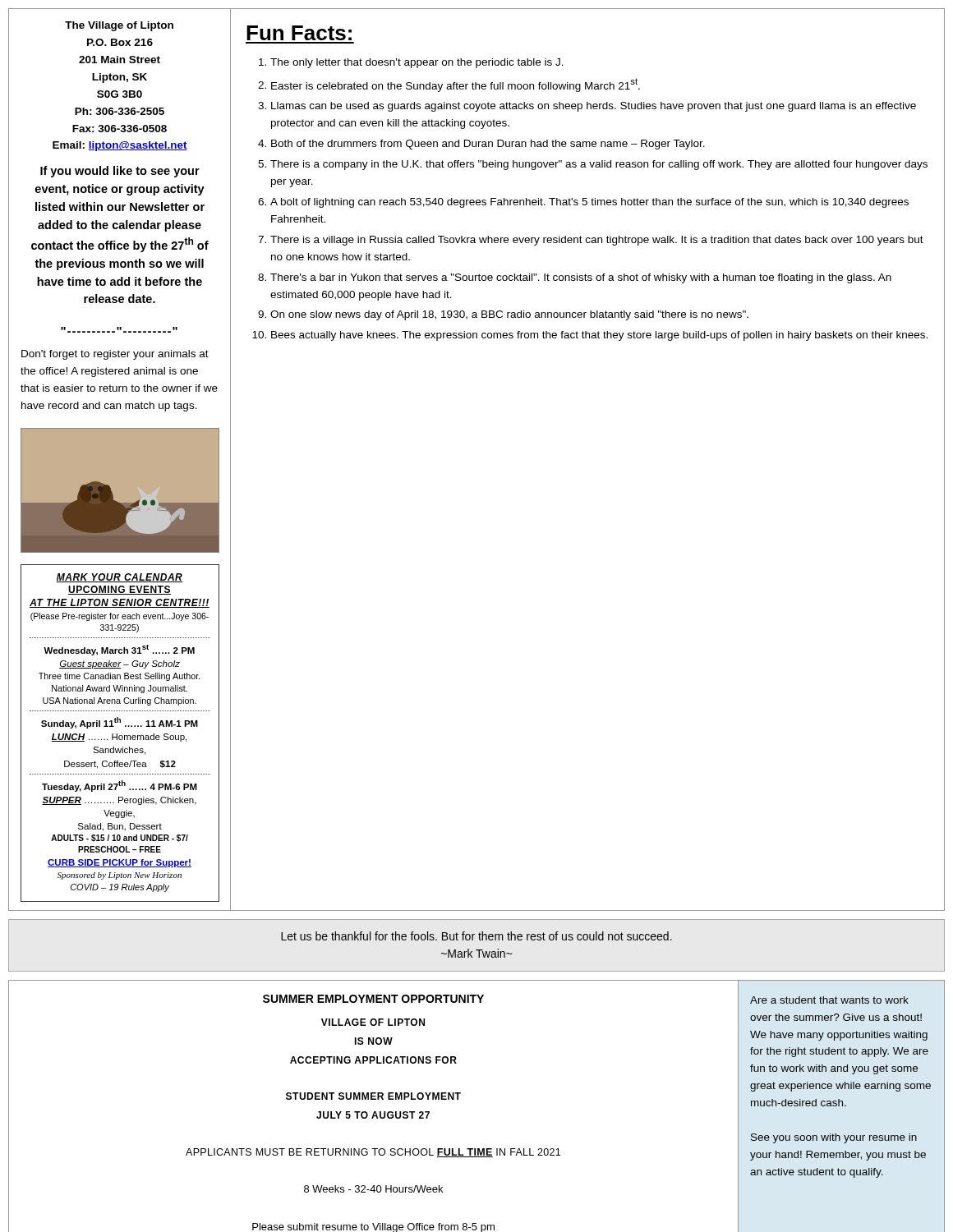This screenshot has width=953, height=1232.
Task: Locate the list item that says "A bolt of lightning can reach"
Action: tap(590, 210)
